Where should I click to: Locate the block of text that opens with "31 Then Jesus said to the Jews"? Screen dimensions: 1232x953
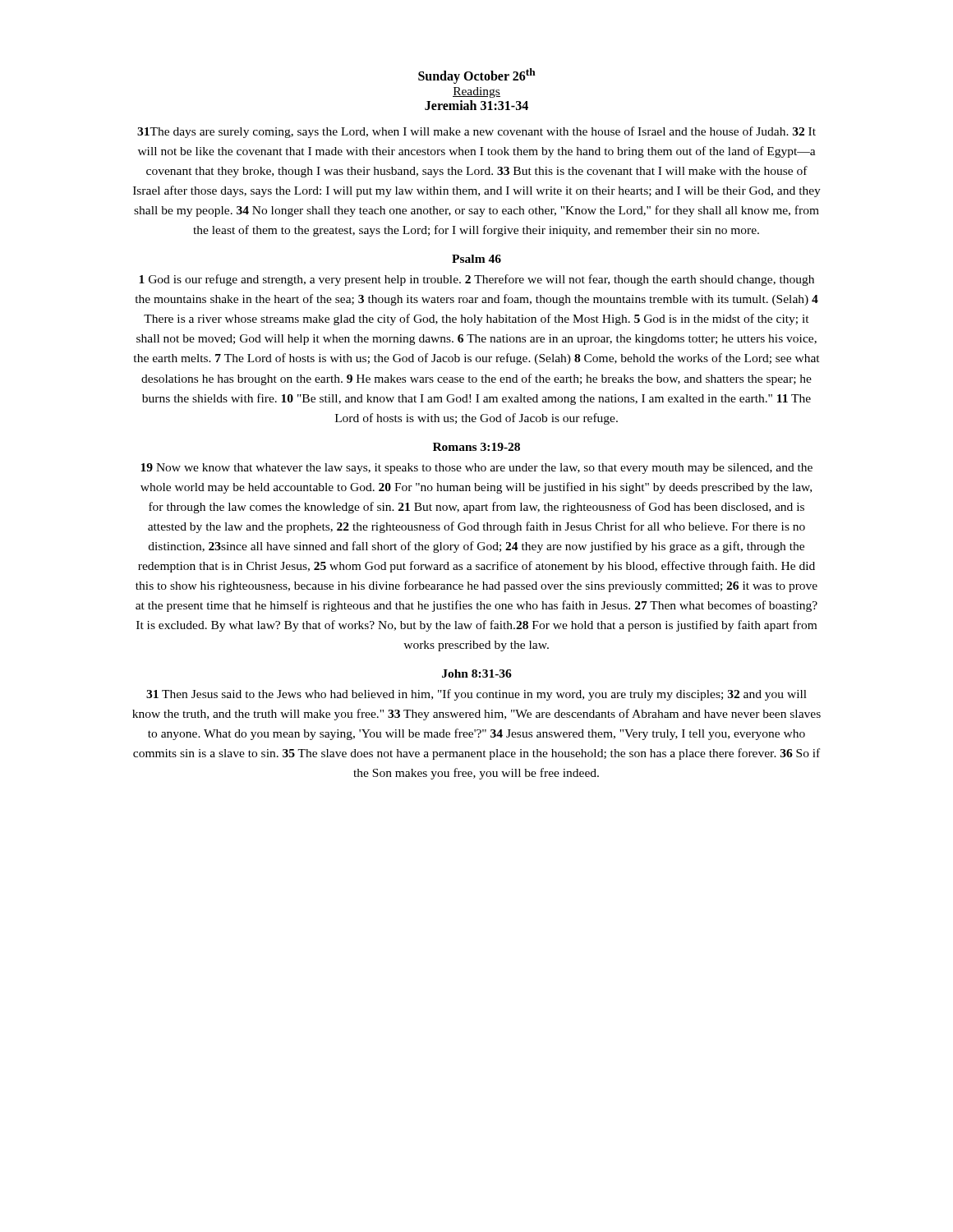point(476,733)
